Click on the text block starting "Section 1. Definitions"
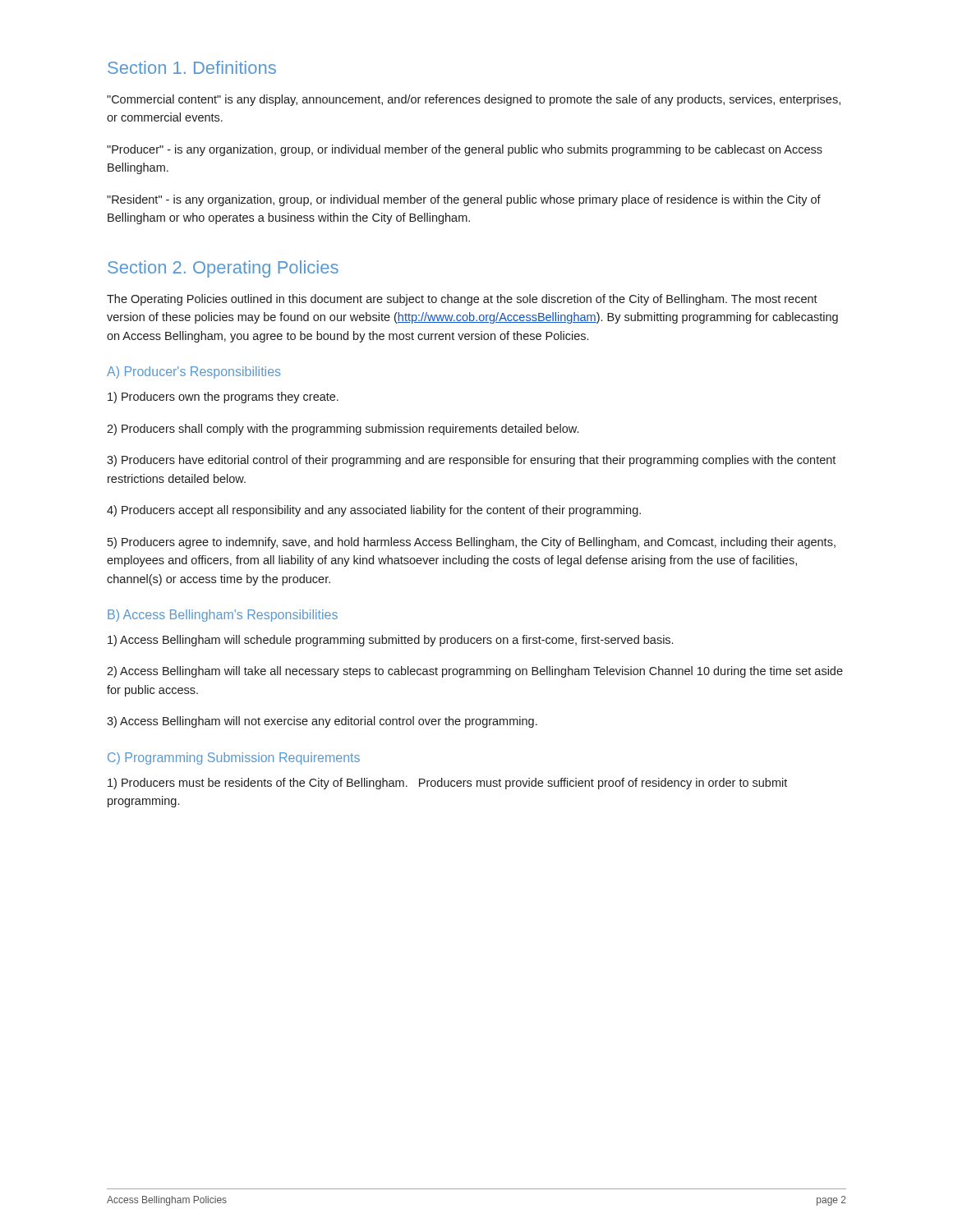Screen dimensions: 1232x953 pyautogui.click(x=192, y=68)
